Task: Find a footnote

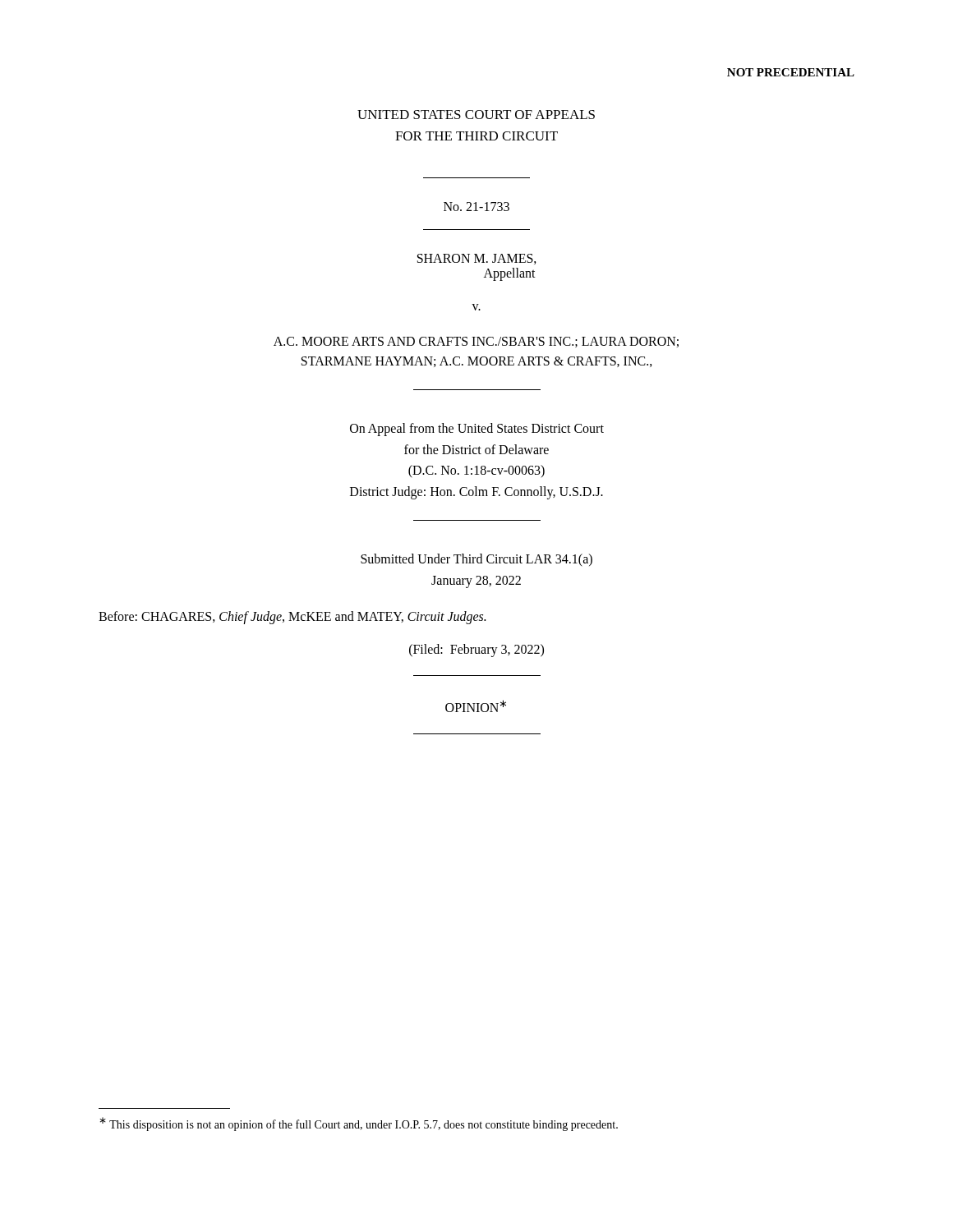Action: tap(358, 1120)
